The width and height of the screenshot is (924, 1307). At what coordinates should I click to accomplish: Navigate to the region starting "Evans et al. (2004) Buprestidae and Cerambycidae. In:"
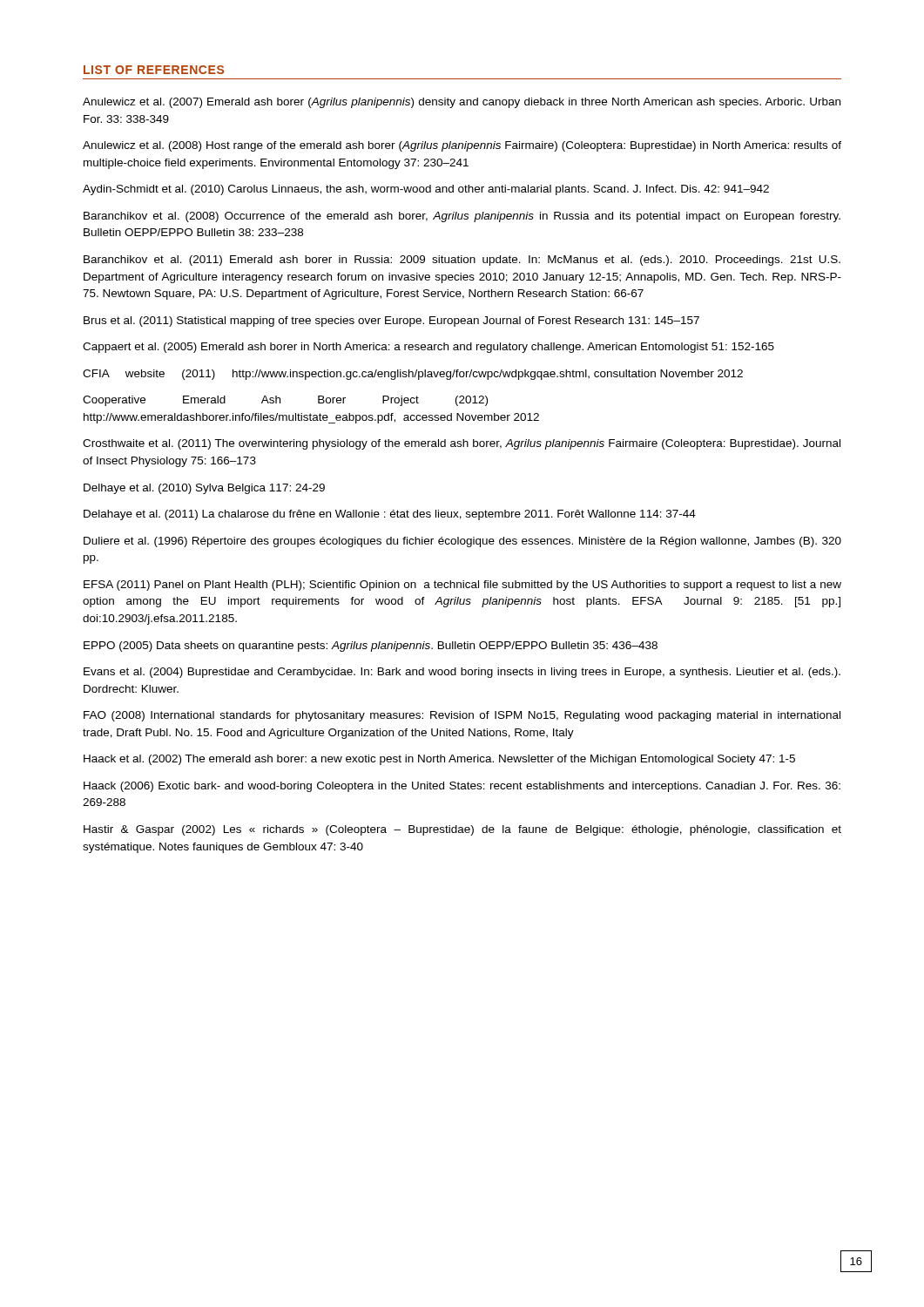point(462,680)
